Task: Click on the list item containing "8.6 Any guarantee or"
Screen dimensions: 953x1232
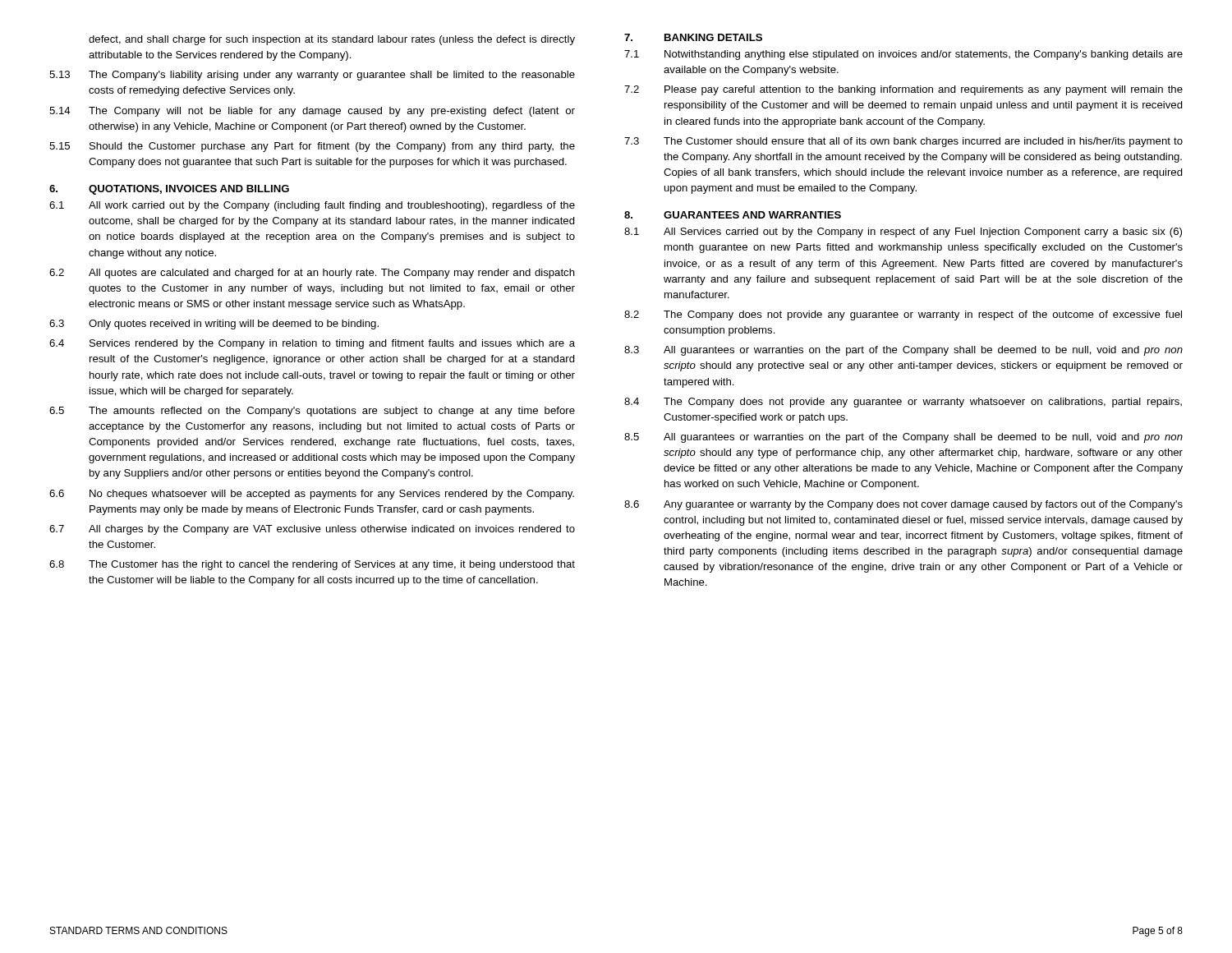Action: click(x=903, y=543)
